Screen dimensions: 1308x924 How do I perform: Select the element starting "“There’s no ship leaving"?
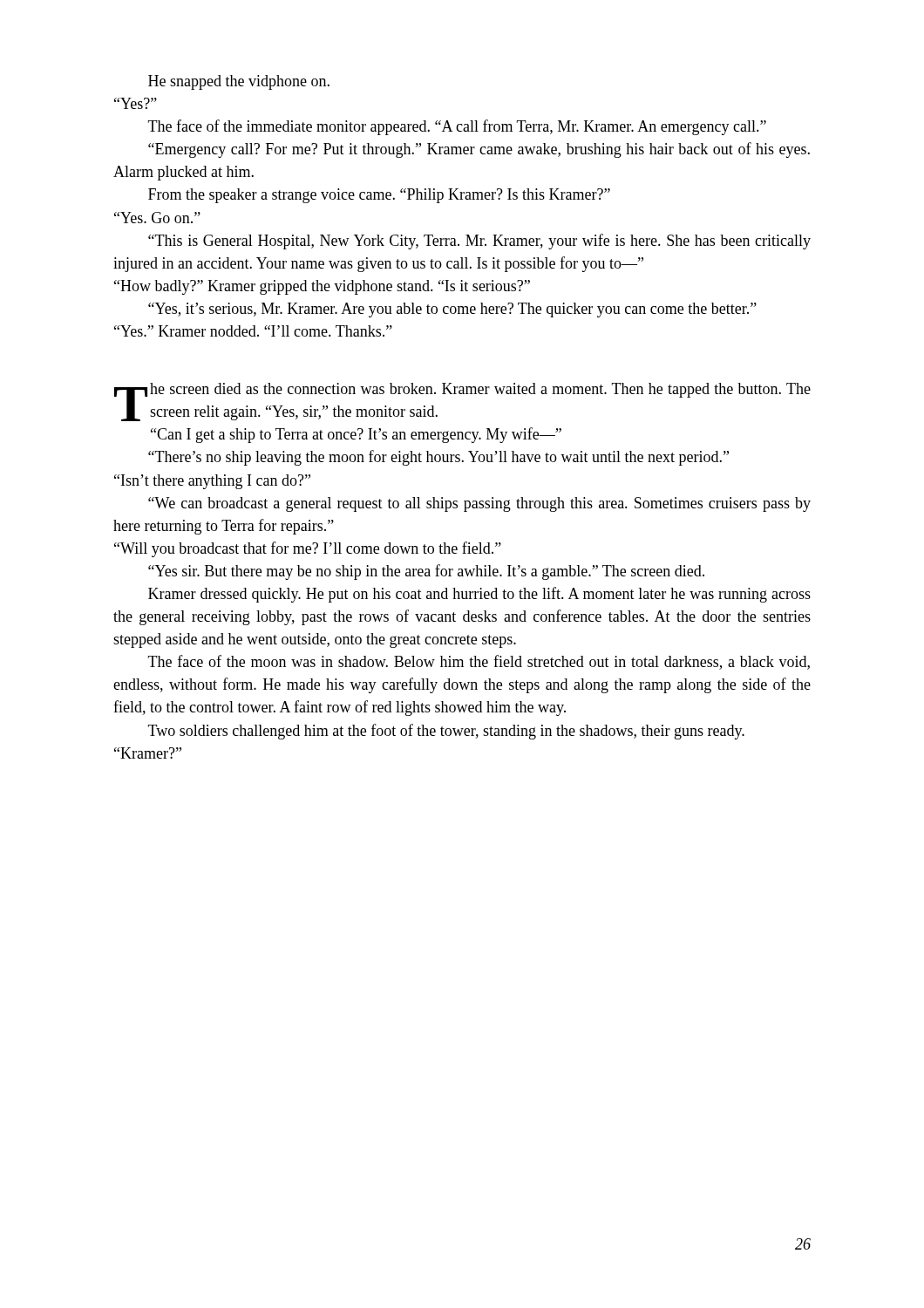pyautogui.click(x=462, y=457)
